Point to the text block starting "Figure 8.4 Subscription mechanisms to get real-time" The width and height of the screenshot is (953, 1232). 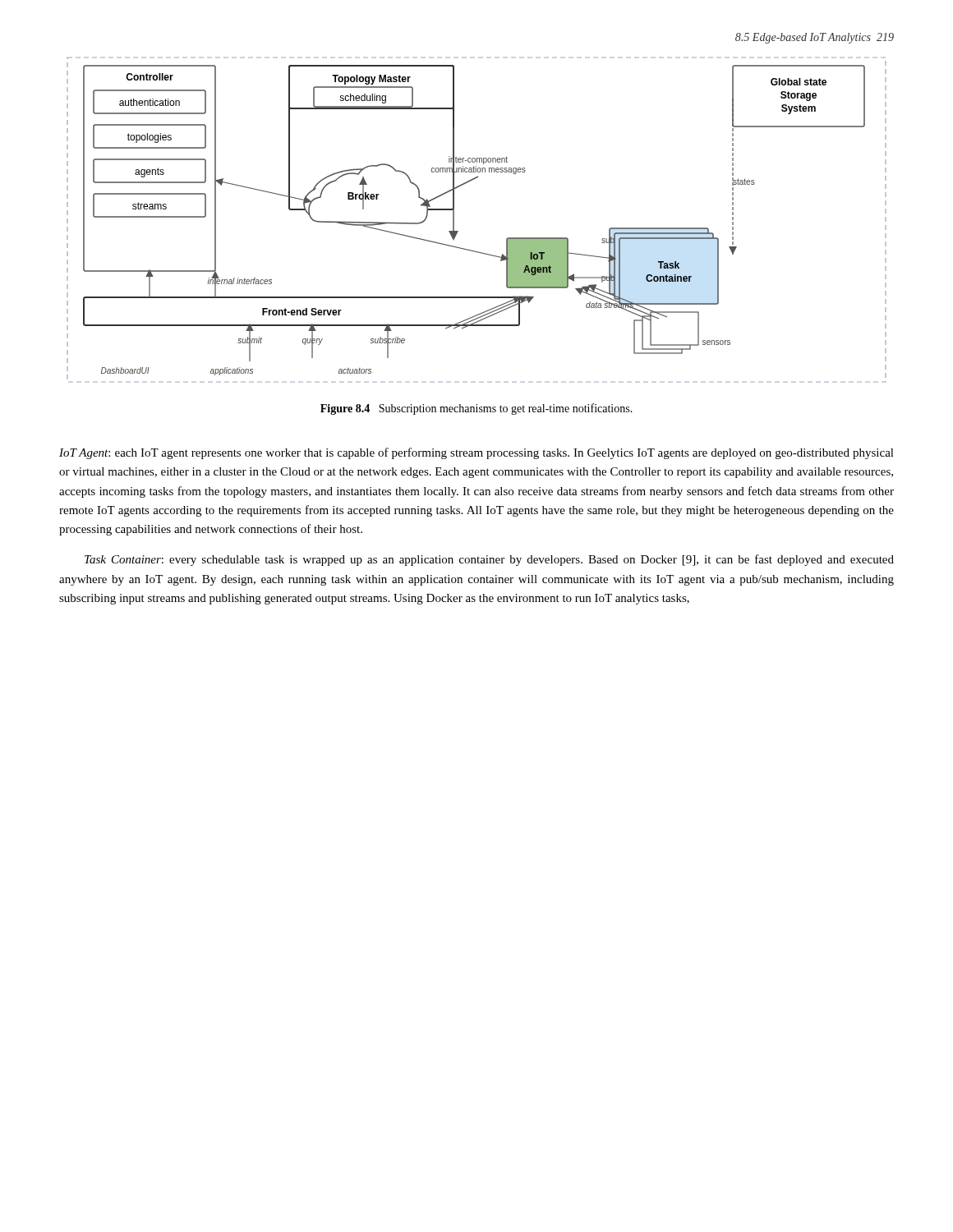(476, 409)
